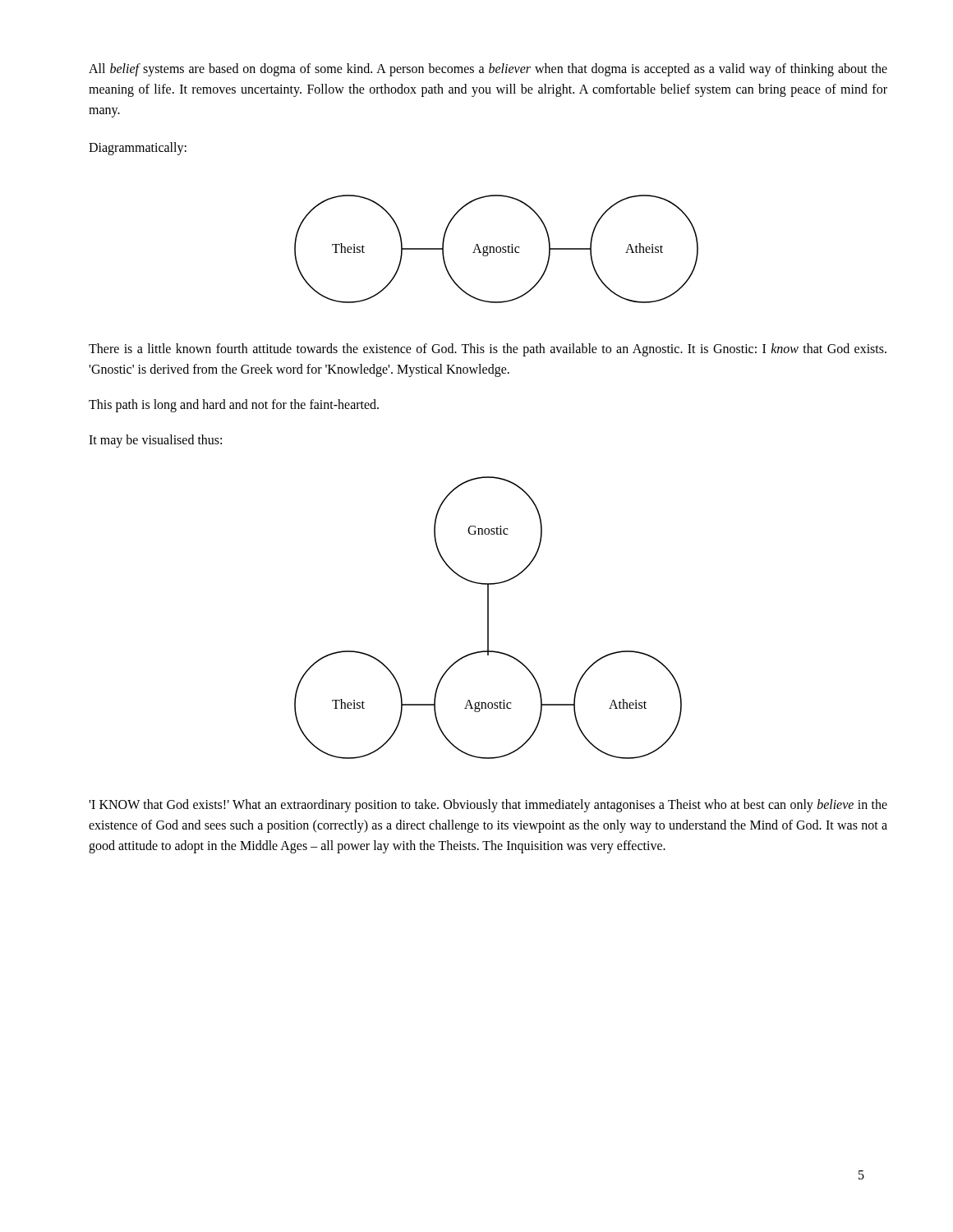Point to the block beginning "'I KNOW that God exists!'"

click(x=488, y=825)
